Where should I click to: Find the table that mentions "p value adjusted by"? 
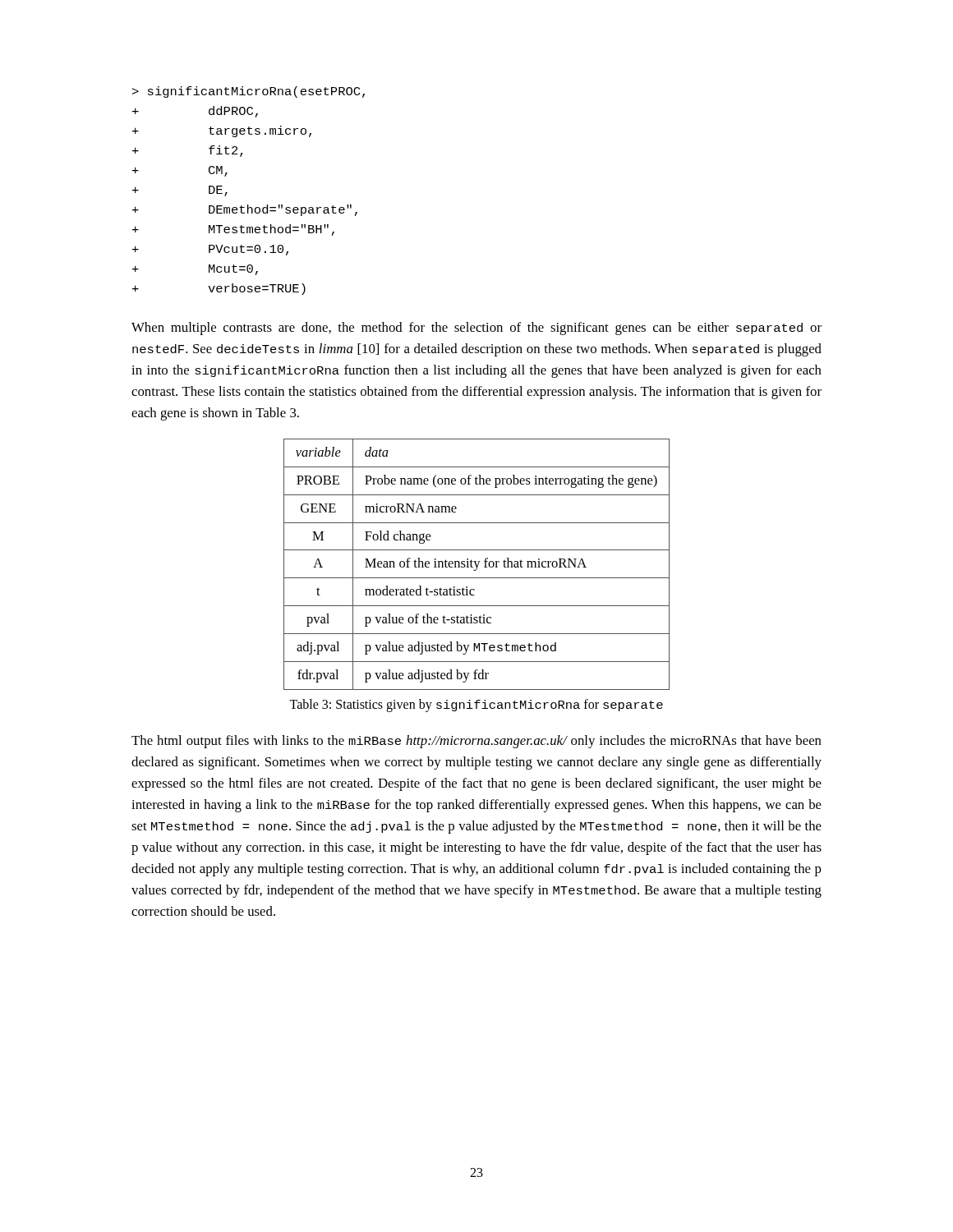476,564
